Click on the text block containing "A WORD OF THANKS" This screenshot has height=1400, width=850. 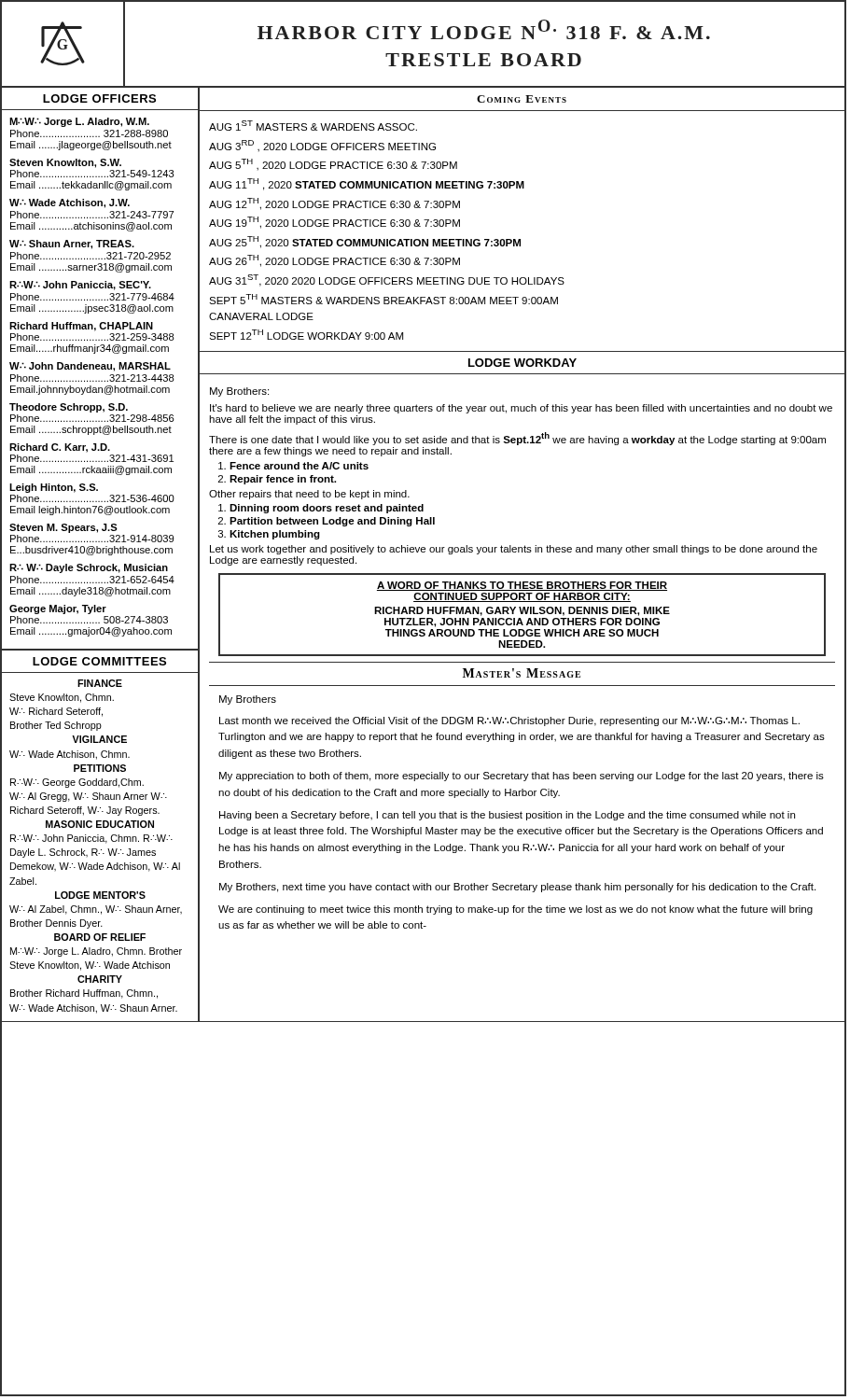coord(522,614)
